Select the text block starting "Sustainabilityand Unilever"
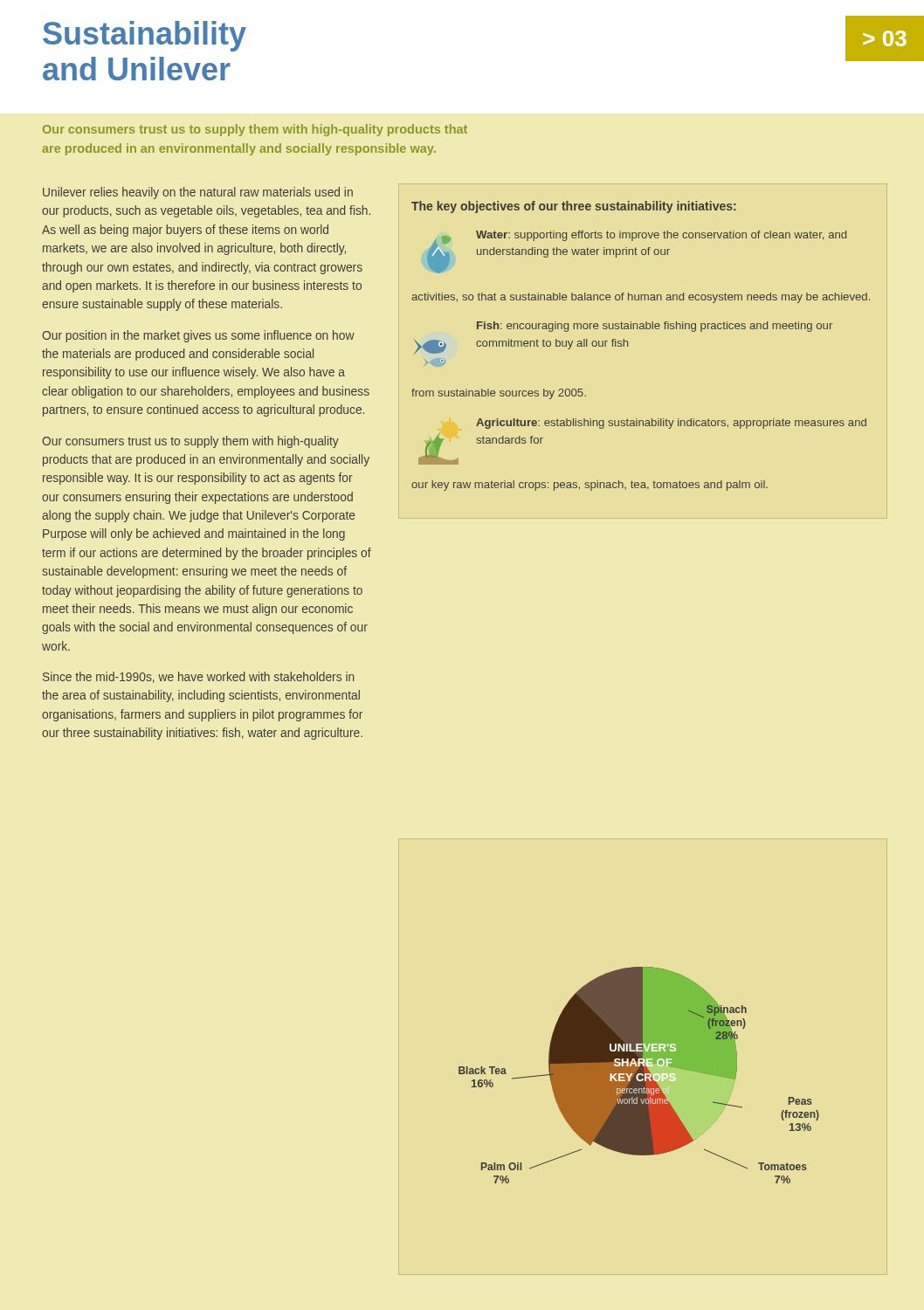Screen dimensions: 1310x924 coord(144,52)
